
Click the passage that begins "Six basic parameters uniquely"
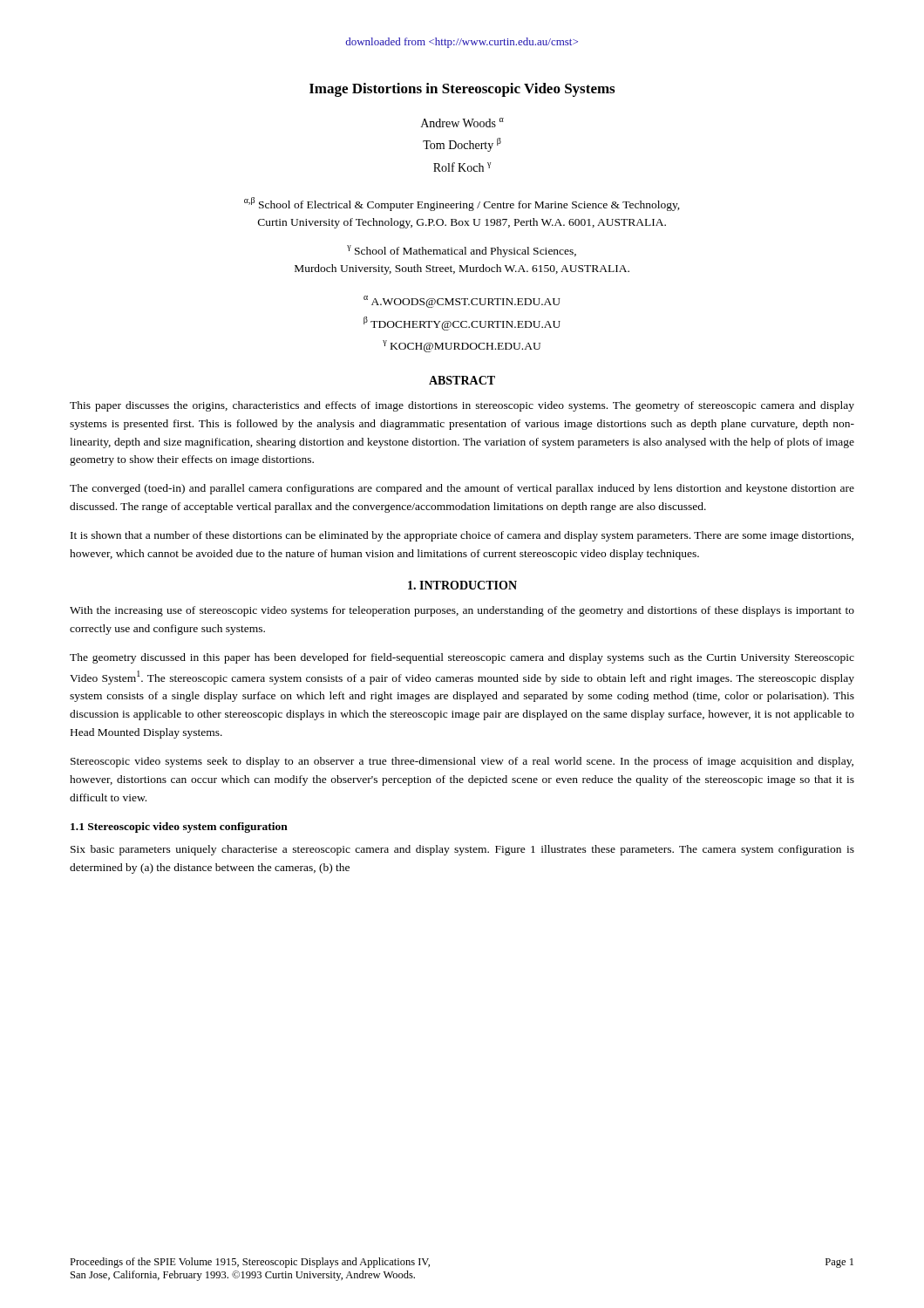[462, 858]
